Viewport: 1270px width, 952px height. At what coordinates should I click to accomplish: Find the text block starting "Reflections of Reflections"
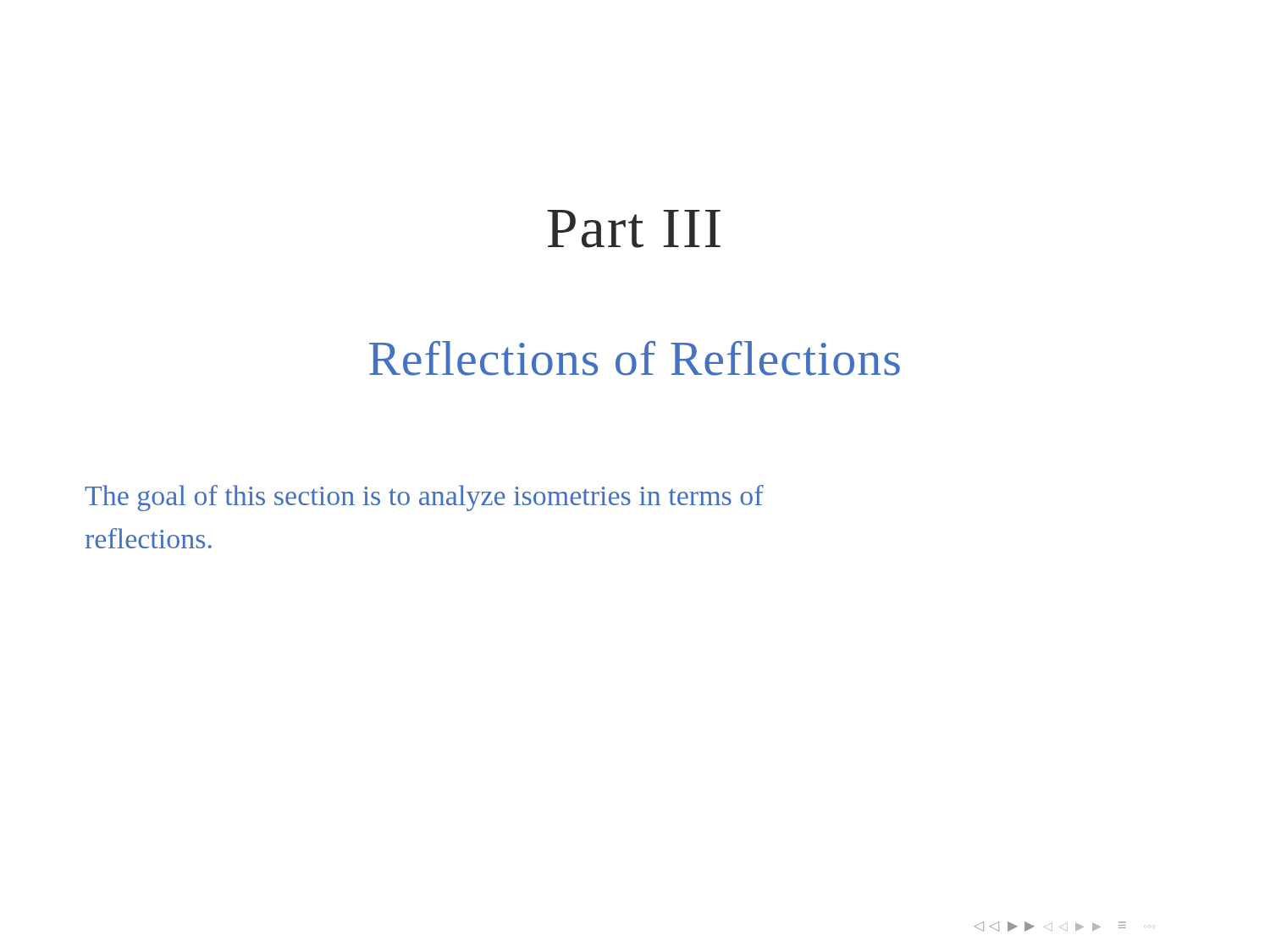(635, 358)
